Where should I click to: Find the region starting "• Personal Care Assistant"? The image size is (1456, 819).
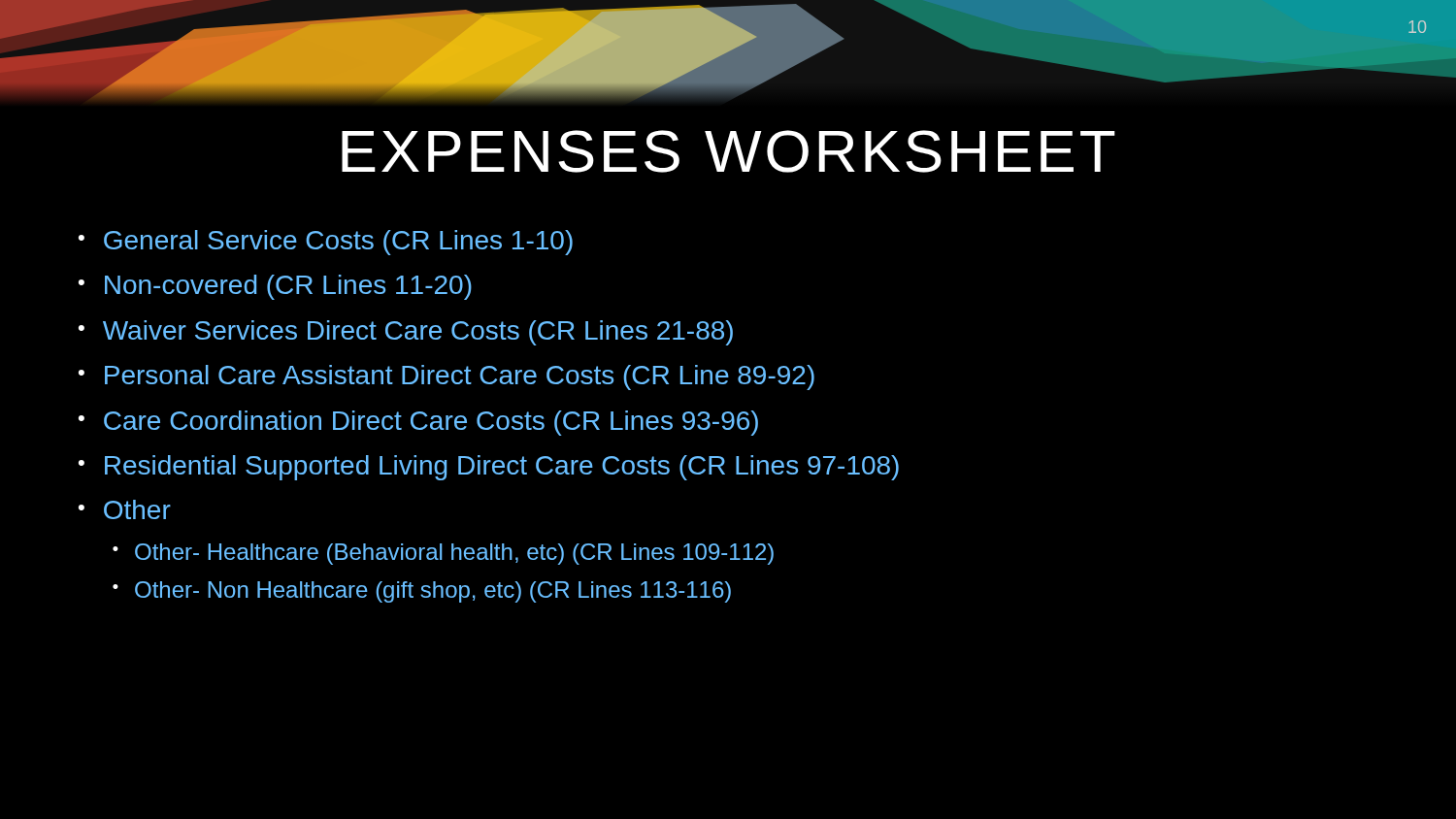coord(447,376)
